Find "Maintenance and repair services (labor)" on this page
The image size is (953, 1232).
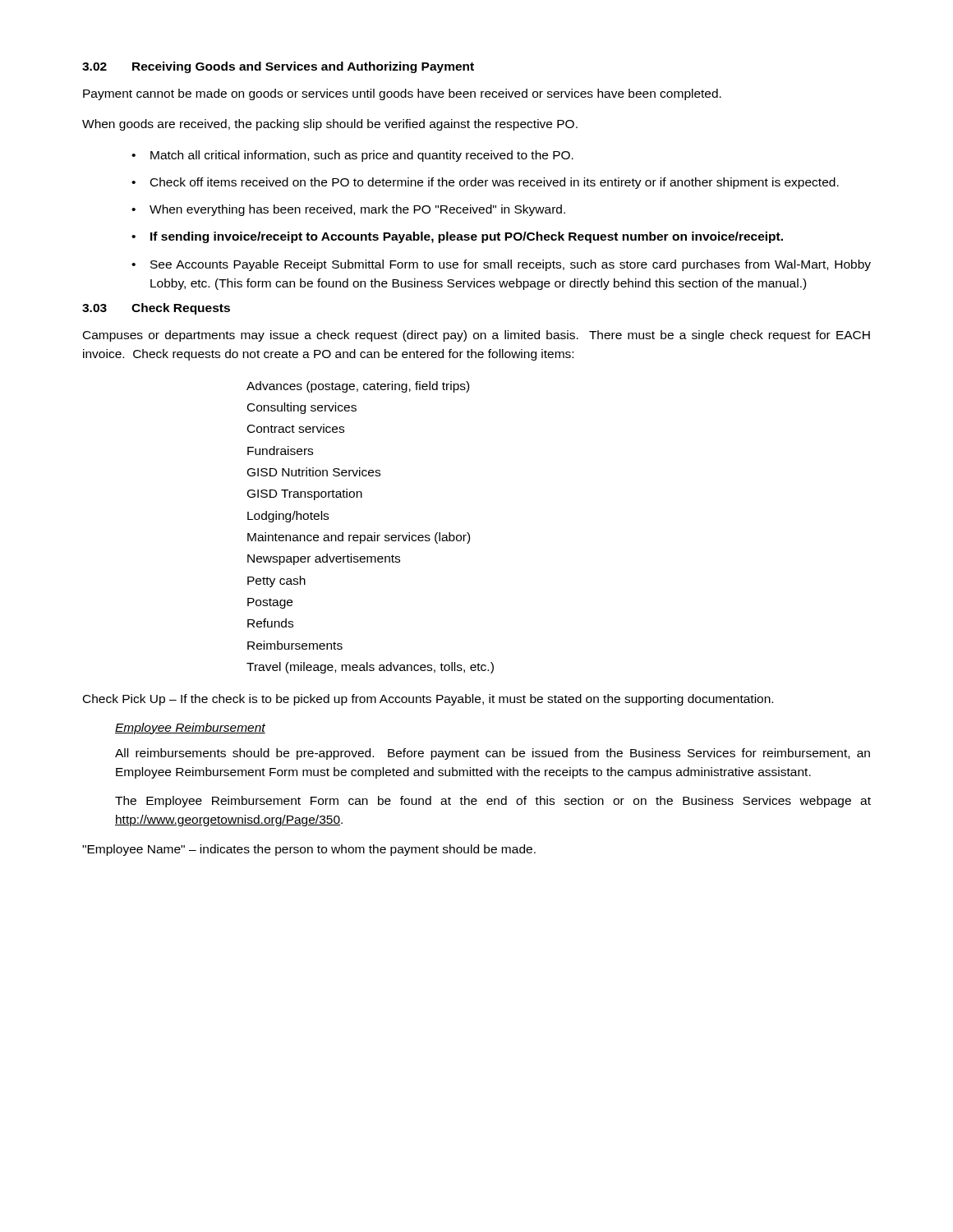pyautogui.click(x=359, y=537)
